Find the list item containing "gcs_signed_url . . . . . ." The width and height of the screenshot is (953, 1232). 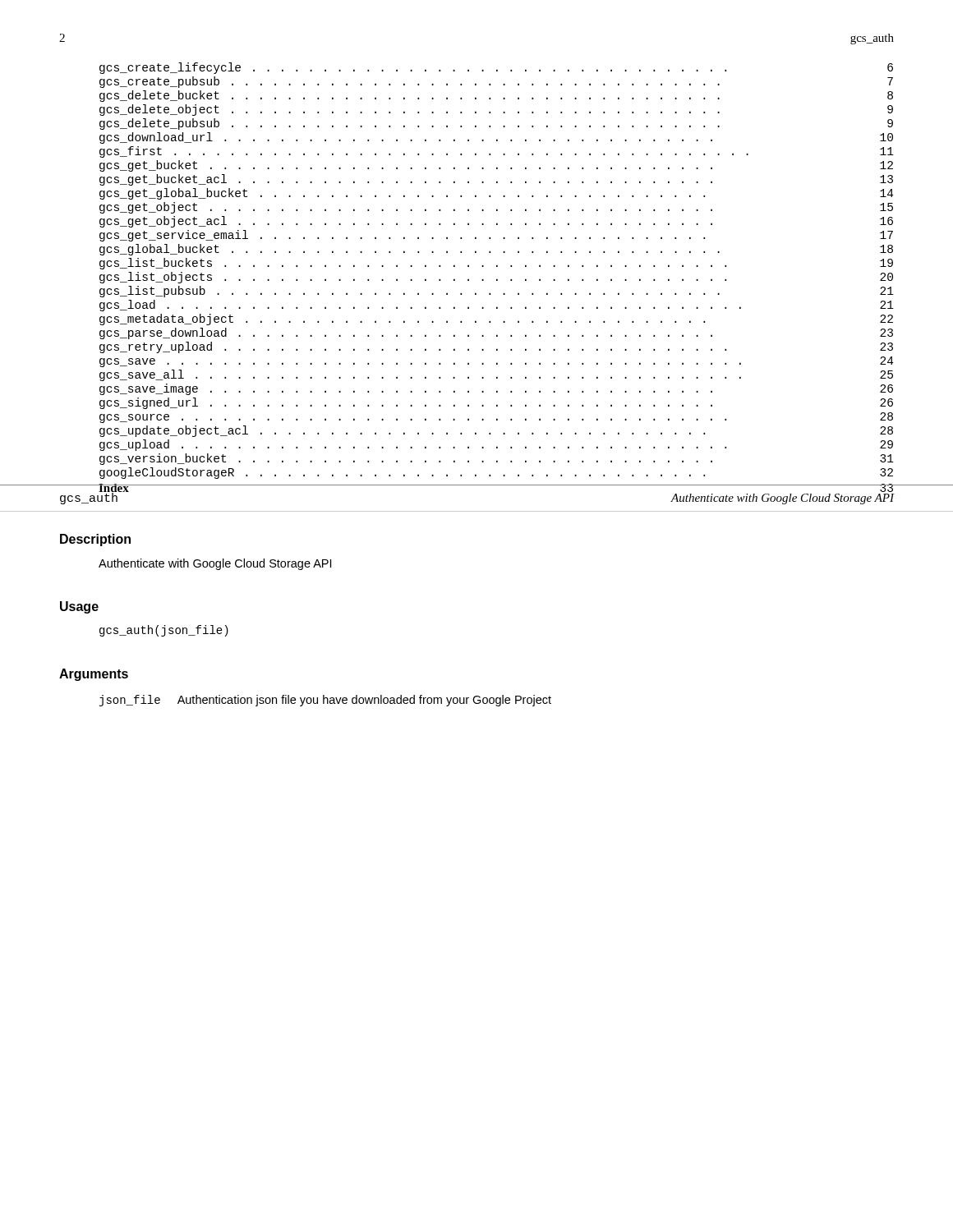[496, 403]
